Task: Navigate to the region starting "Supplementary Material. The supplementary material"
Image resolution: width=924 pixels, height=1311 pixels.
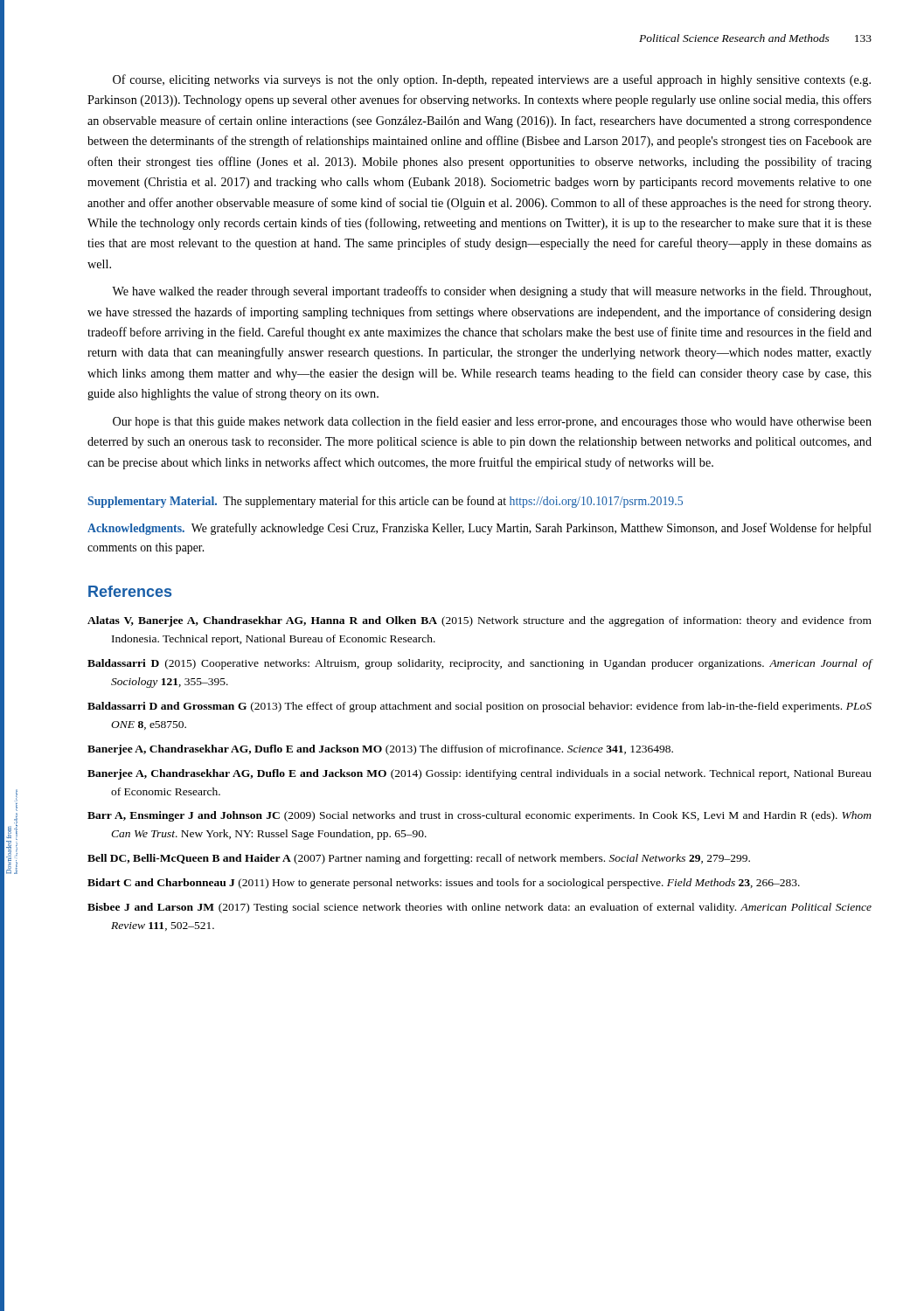Action: point(385,501)
